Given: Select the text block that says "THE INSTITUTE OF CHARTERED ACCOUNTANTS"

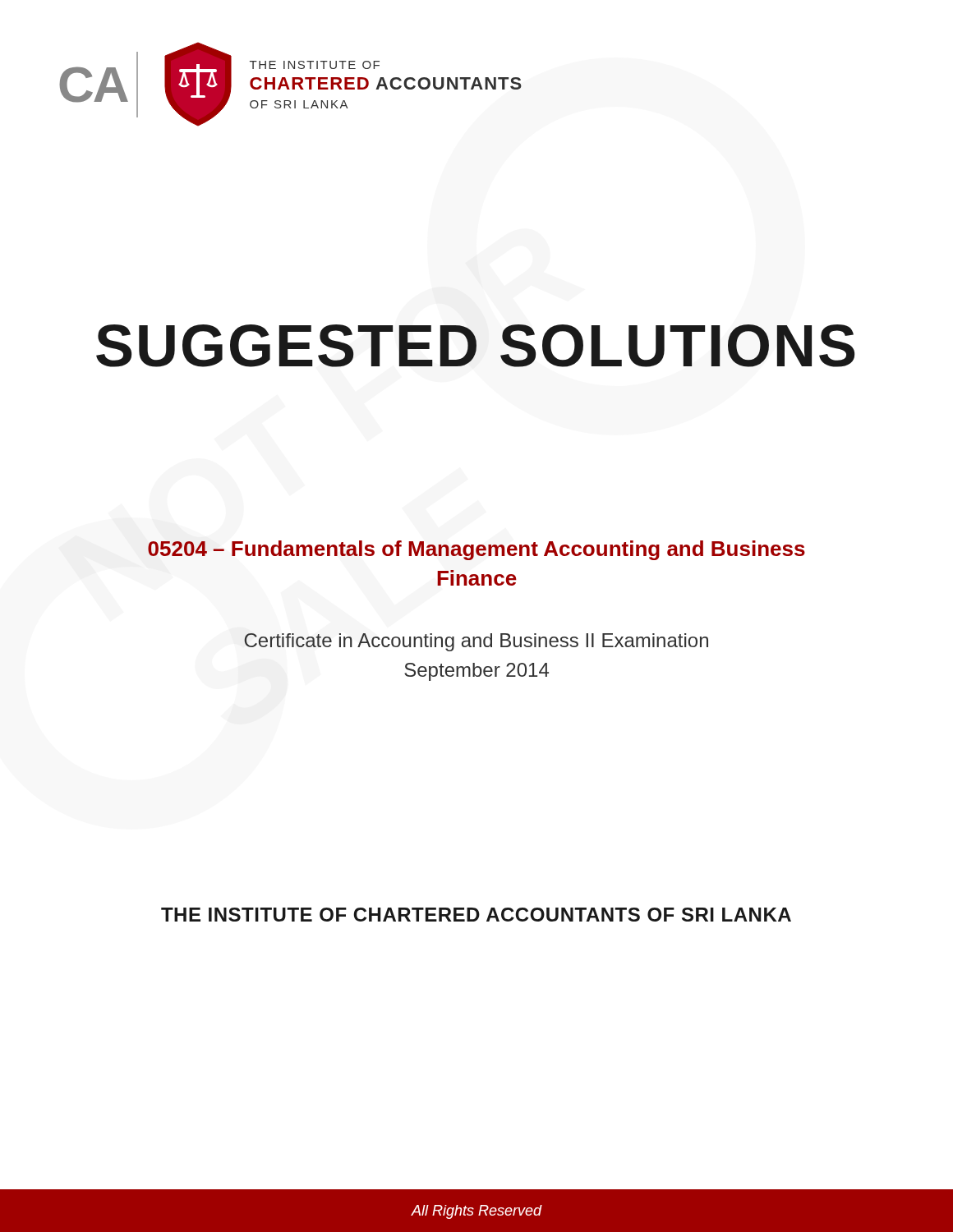Looking at the screenshot, I should point(476,915).
